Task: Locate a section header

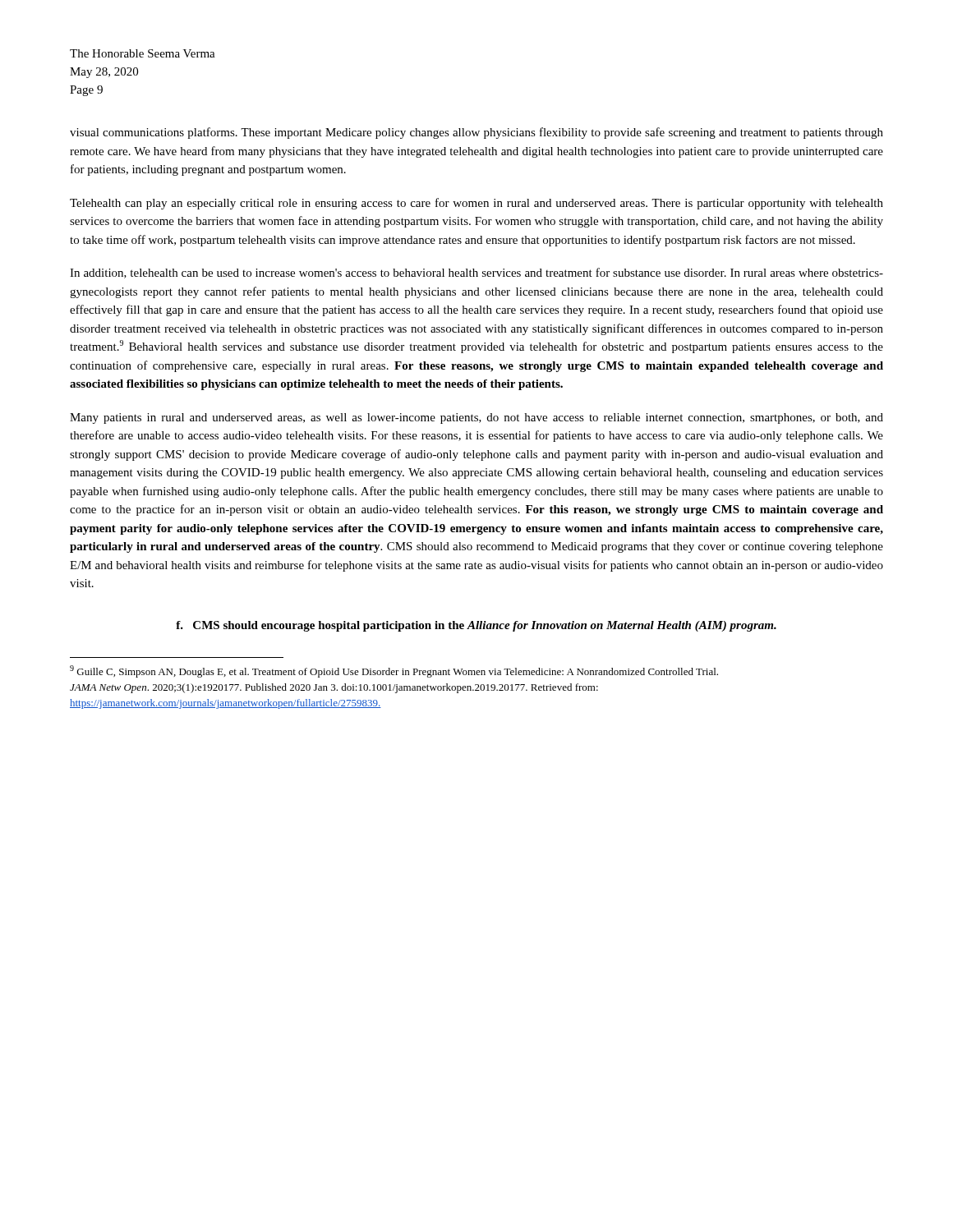Action: [476, 625]
